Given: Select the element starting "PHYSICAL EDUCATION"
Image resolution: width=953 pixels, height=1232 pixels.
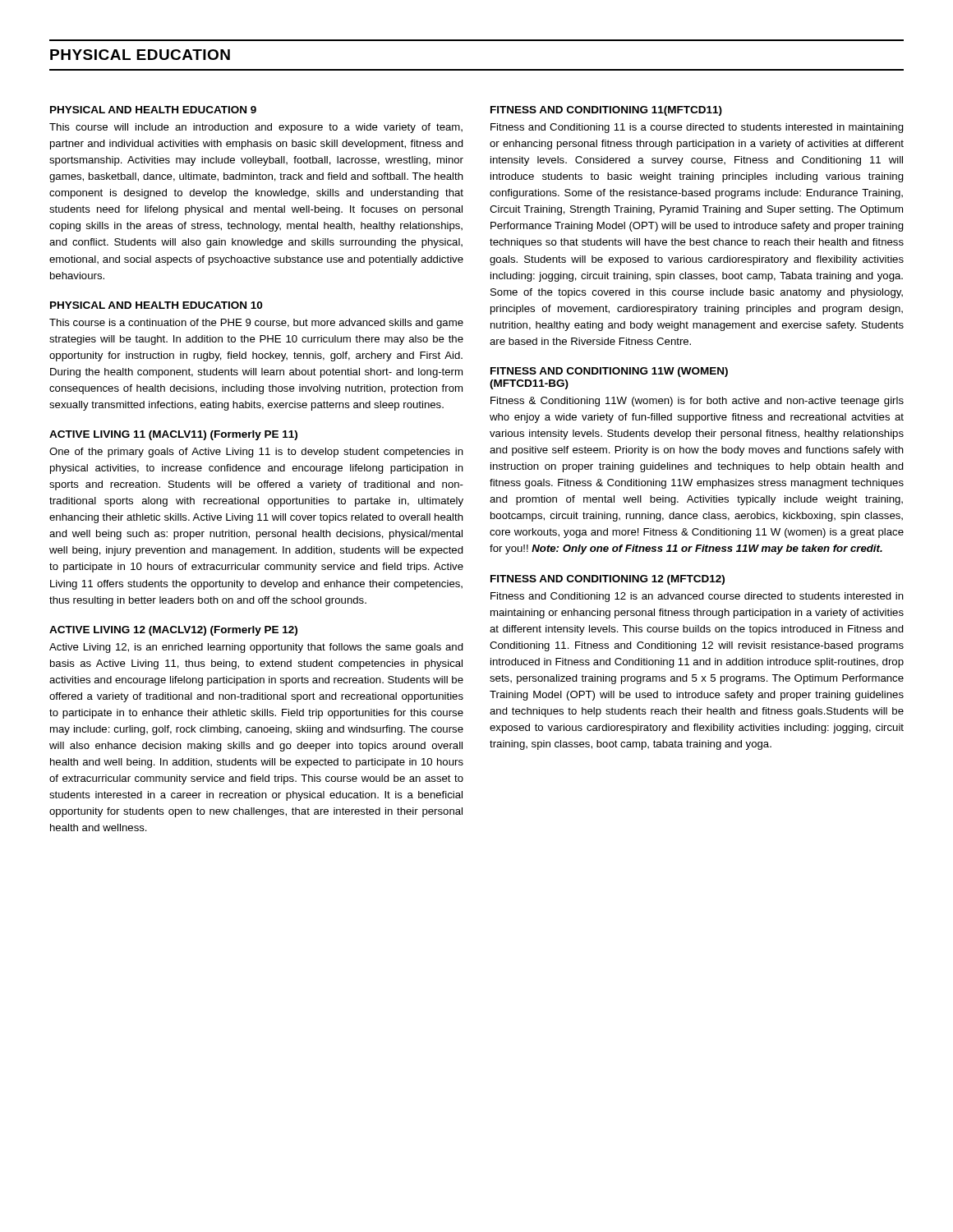Looking at the screenshot, I should [140, 55].
